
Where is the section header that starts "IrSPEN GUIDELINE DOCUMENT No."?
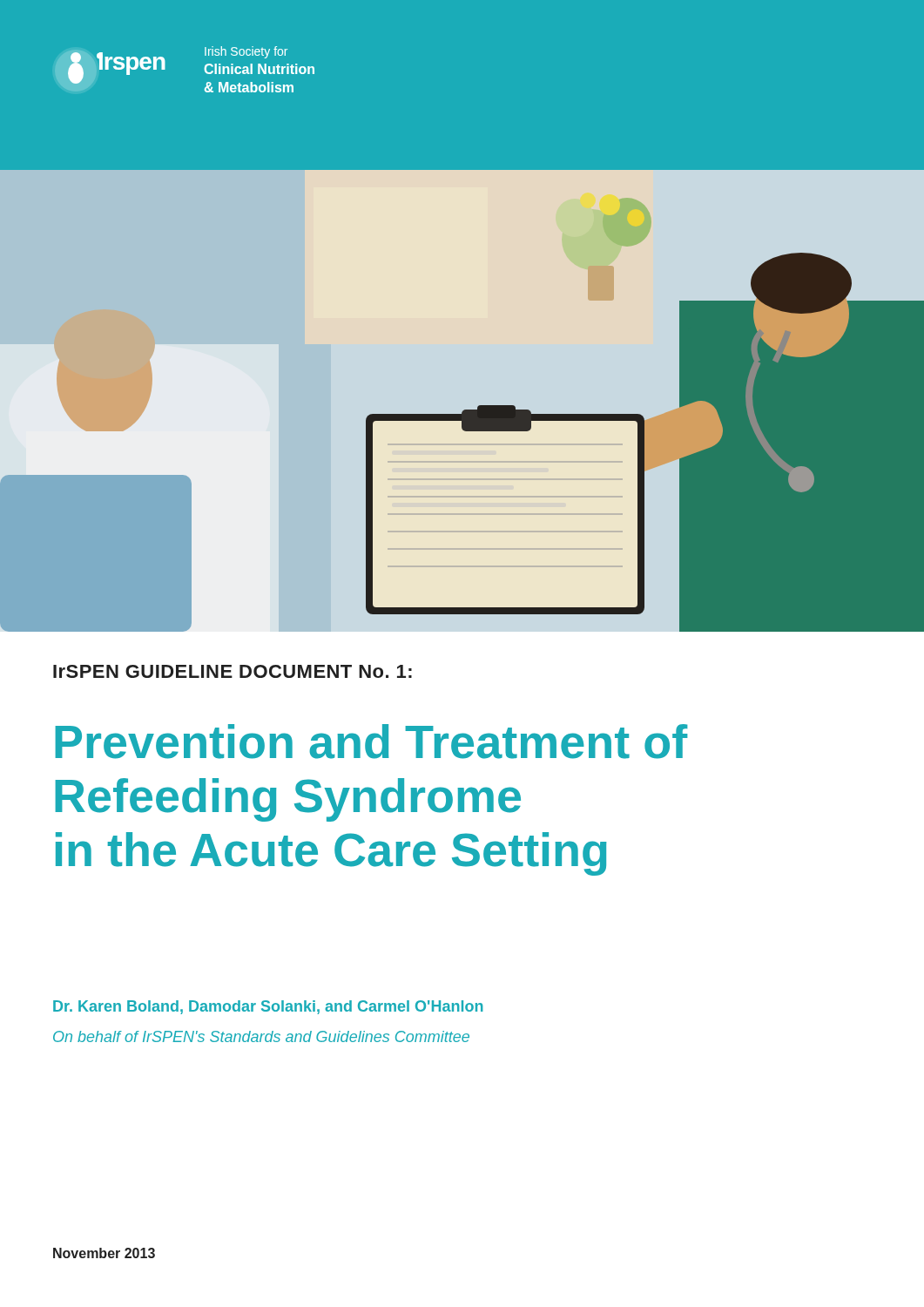[233, 671]
